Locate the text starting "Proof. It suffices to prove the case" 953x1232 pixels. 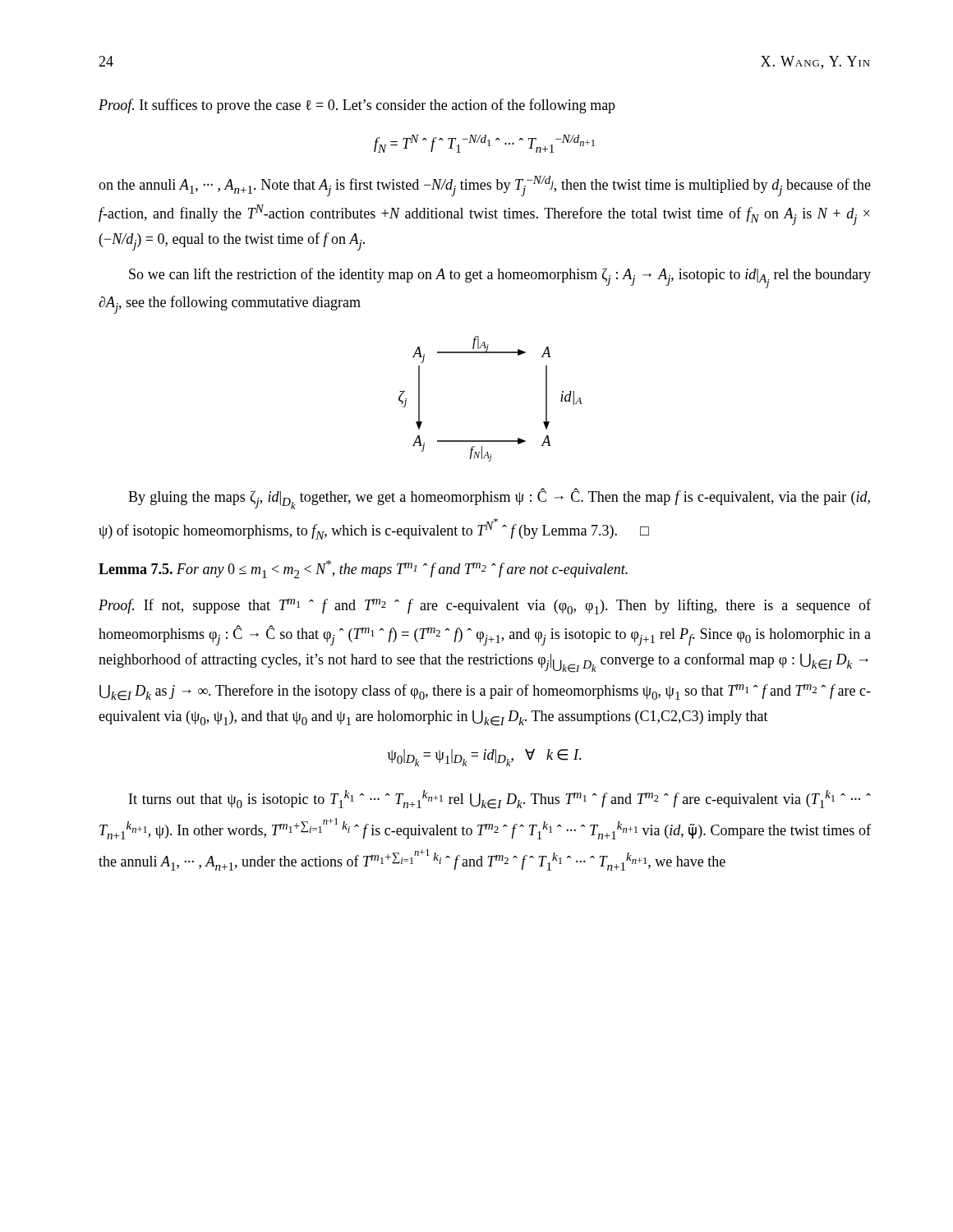click(357, 105)
